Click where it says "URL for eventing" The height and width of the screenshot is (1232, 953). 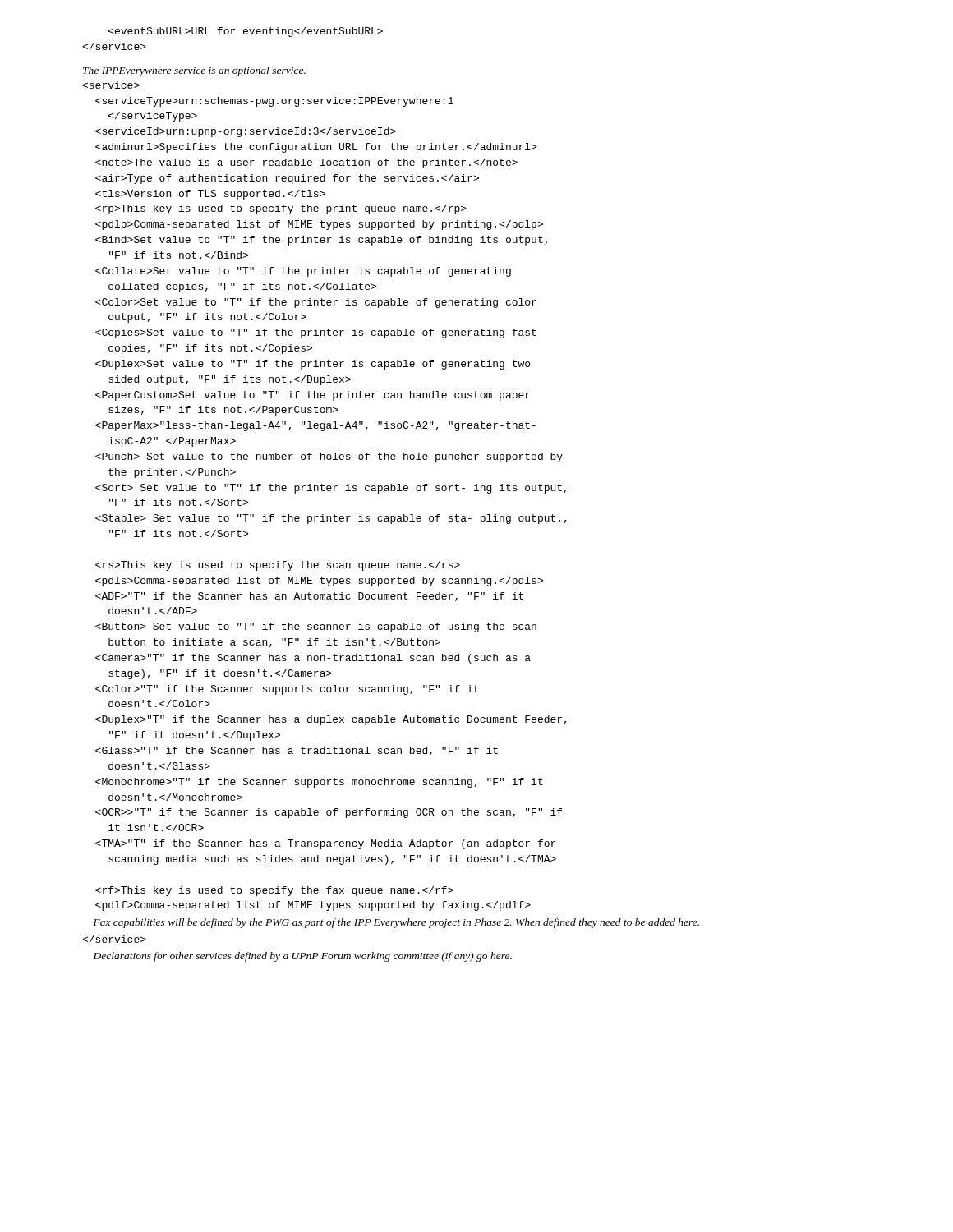coord(246,32)
